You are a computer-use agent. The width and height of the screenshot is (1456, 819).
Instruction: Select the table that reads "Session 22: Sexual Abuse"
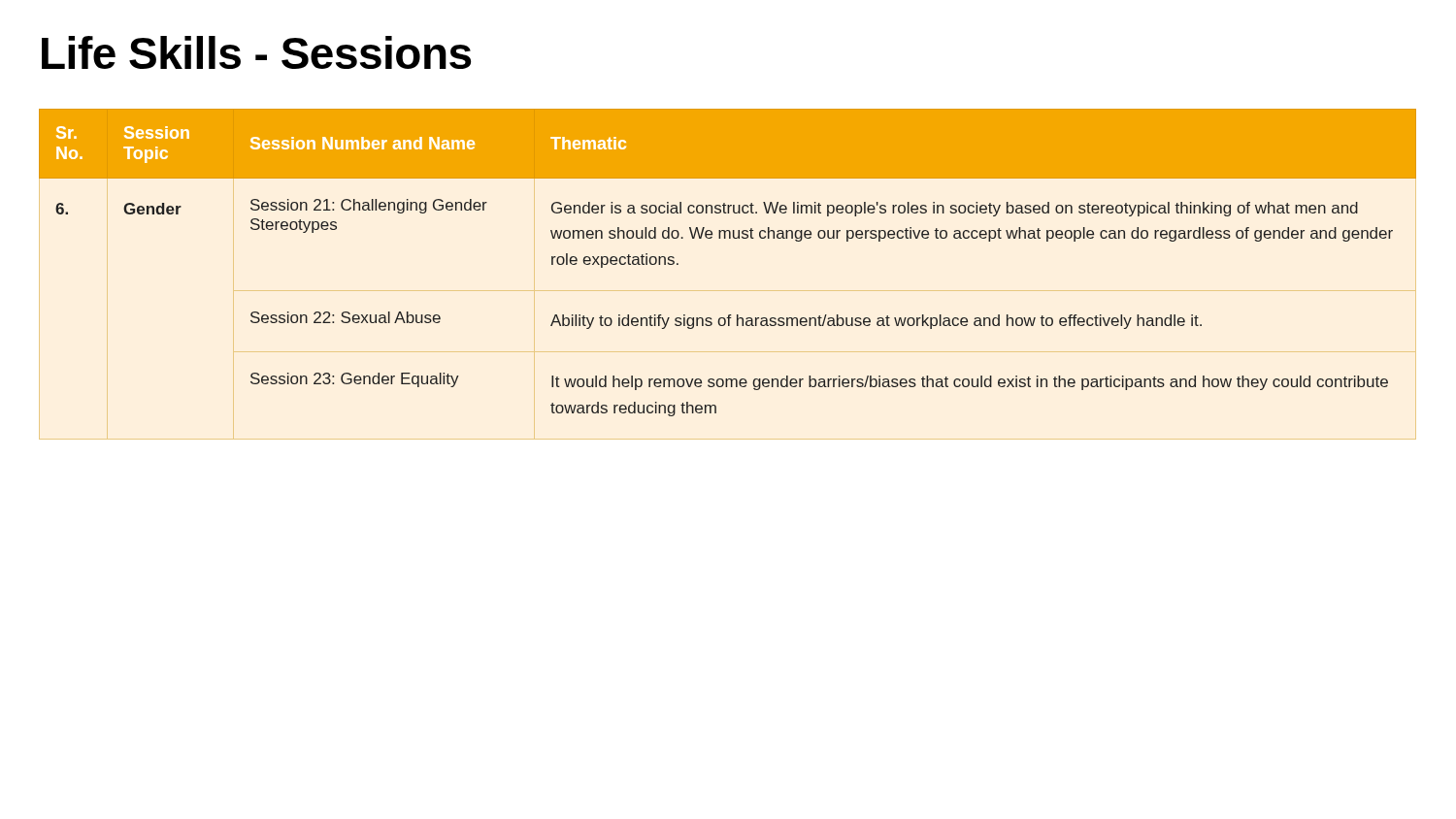(728, 269)
